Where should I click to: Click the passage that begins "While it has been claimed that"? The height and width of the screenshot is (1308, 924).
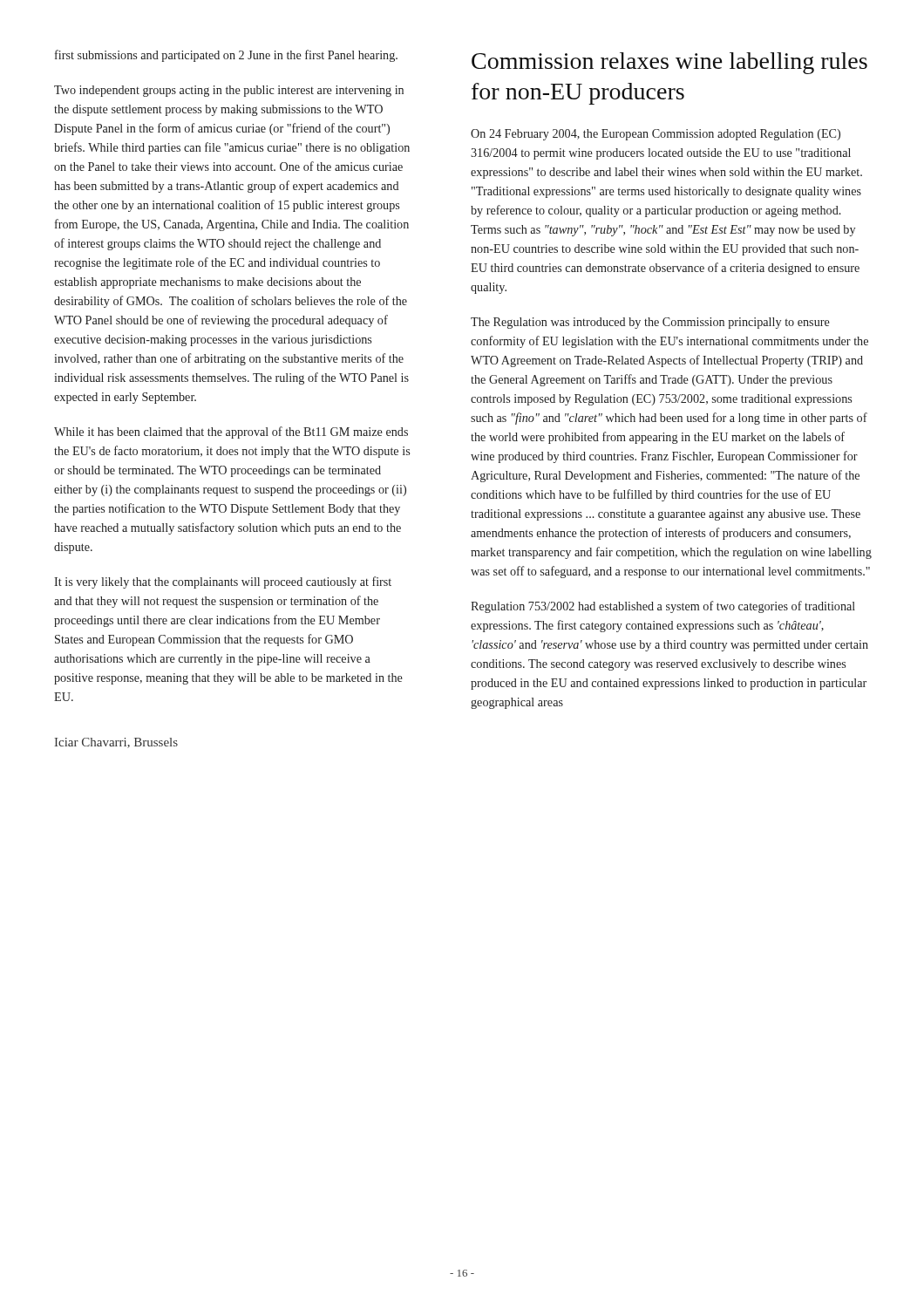[232, 489]
